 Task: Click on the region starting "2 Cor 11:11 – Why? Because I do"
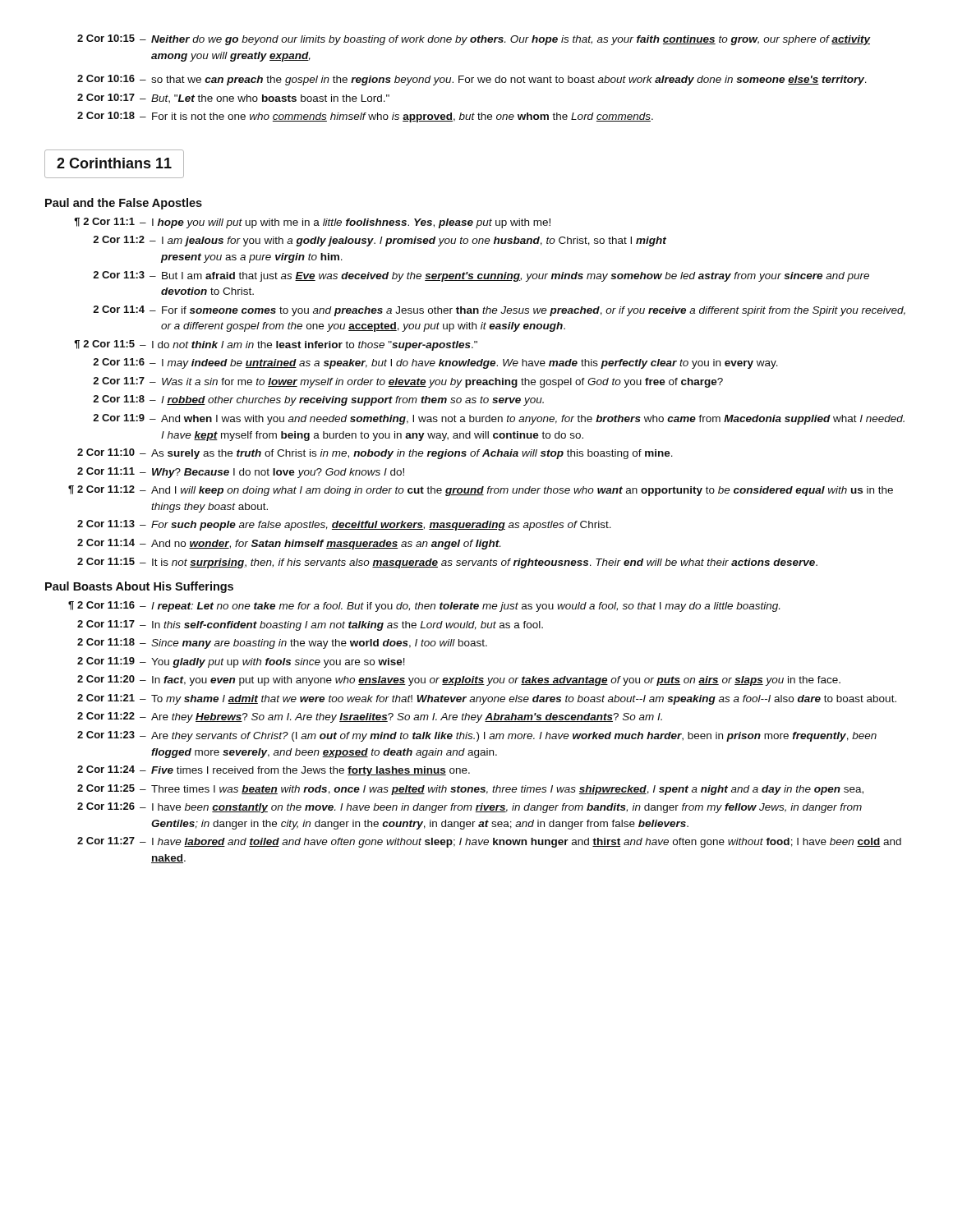coord(241,473)
